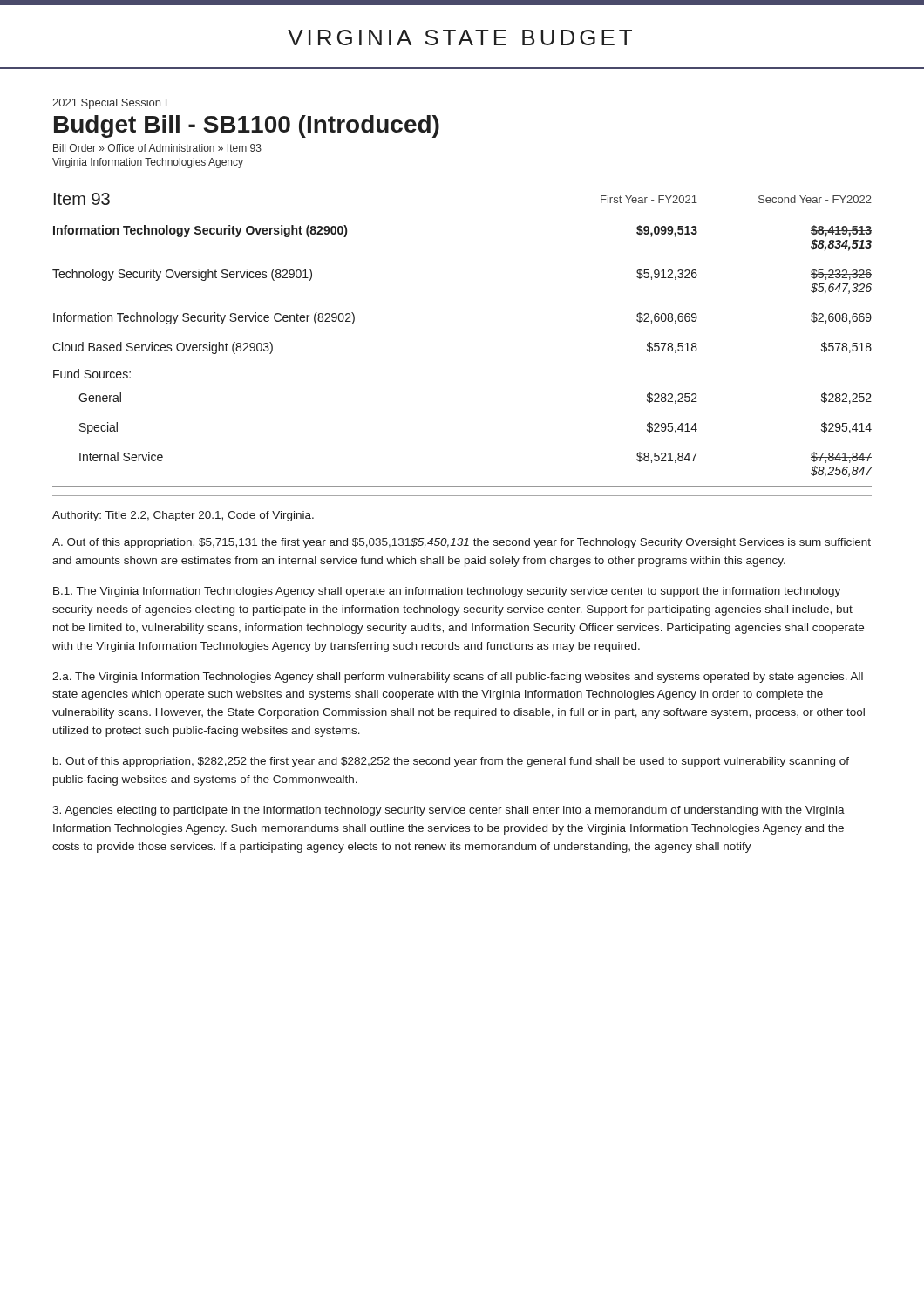This screenshot has height=1308, width=924.
Task: Select the text block starting "a. The Virginia Information Technologies Agency shall perform"
Action: 459,703
